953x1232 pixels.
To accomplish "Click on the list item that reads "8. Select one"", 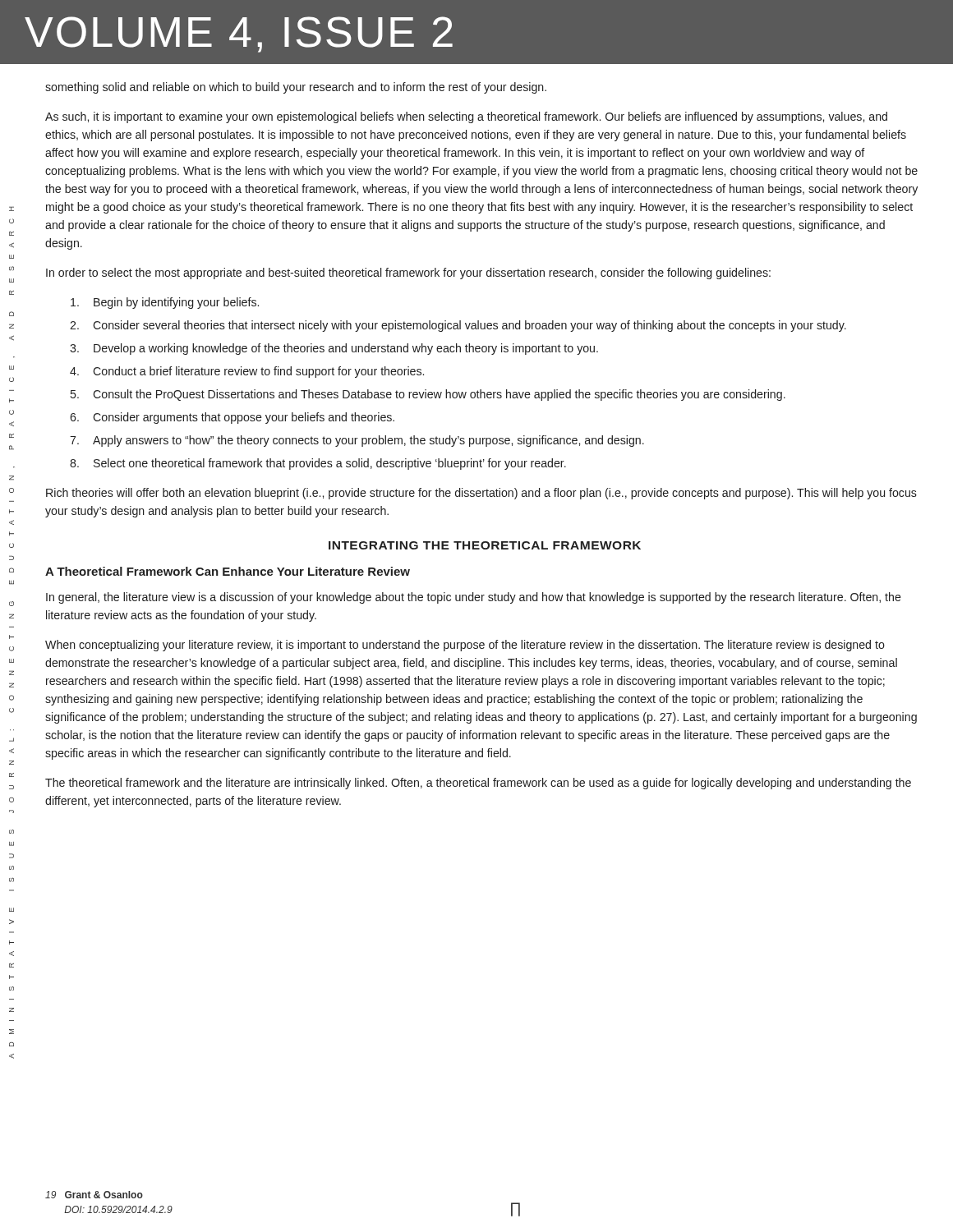I will pyautogui.click(x=497, y=463).
